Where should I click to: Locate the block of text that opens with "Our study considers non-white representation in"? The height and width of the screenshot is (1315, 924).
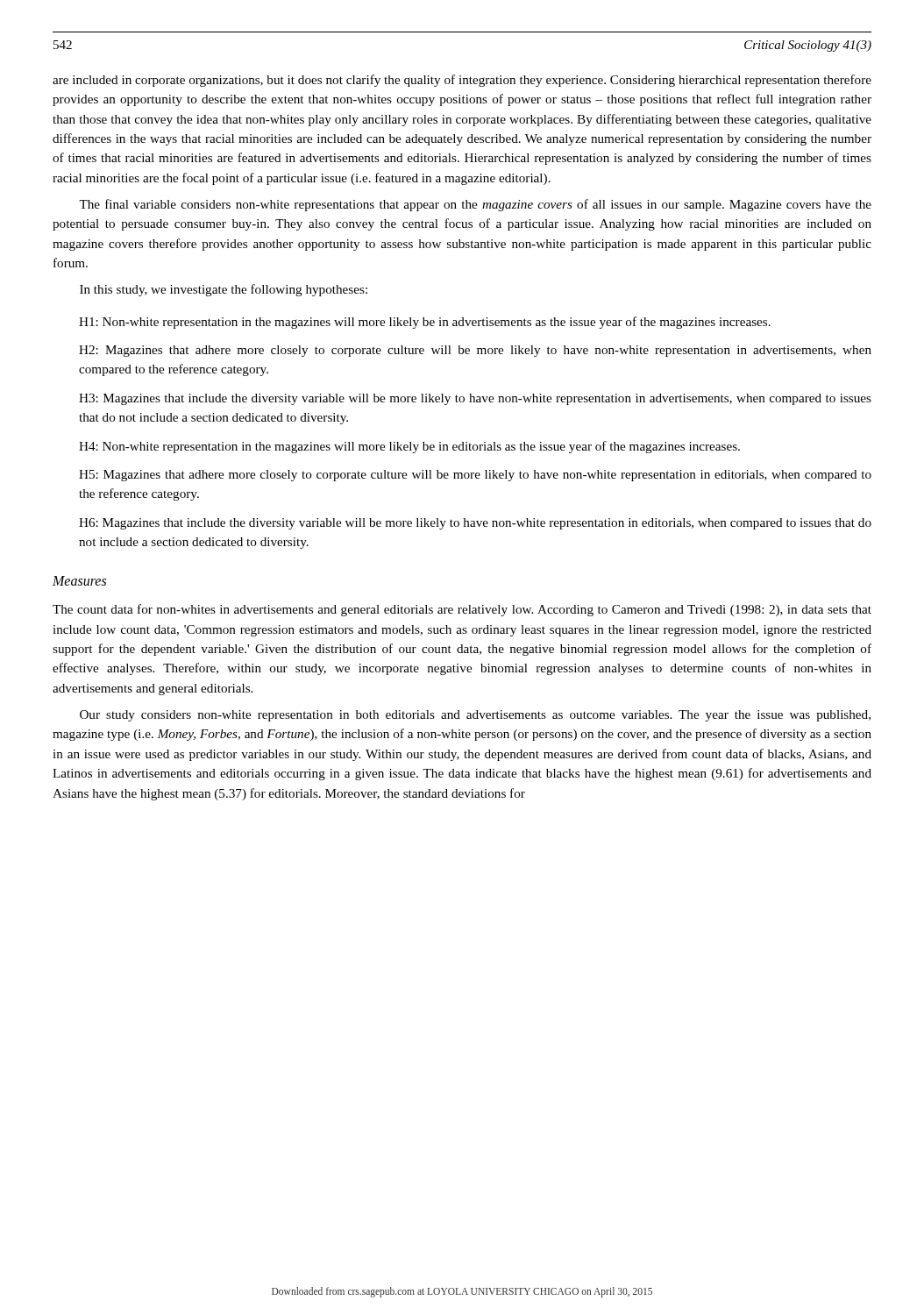click(x=462, y=753)
